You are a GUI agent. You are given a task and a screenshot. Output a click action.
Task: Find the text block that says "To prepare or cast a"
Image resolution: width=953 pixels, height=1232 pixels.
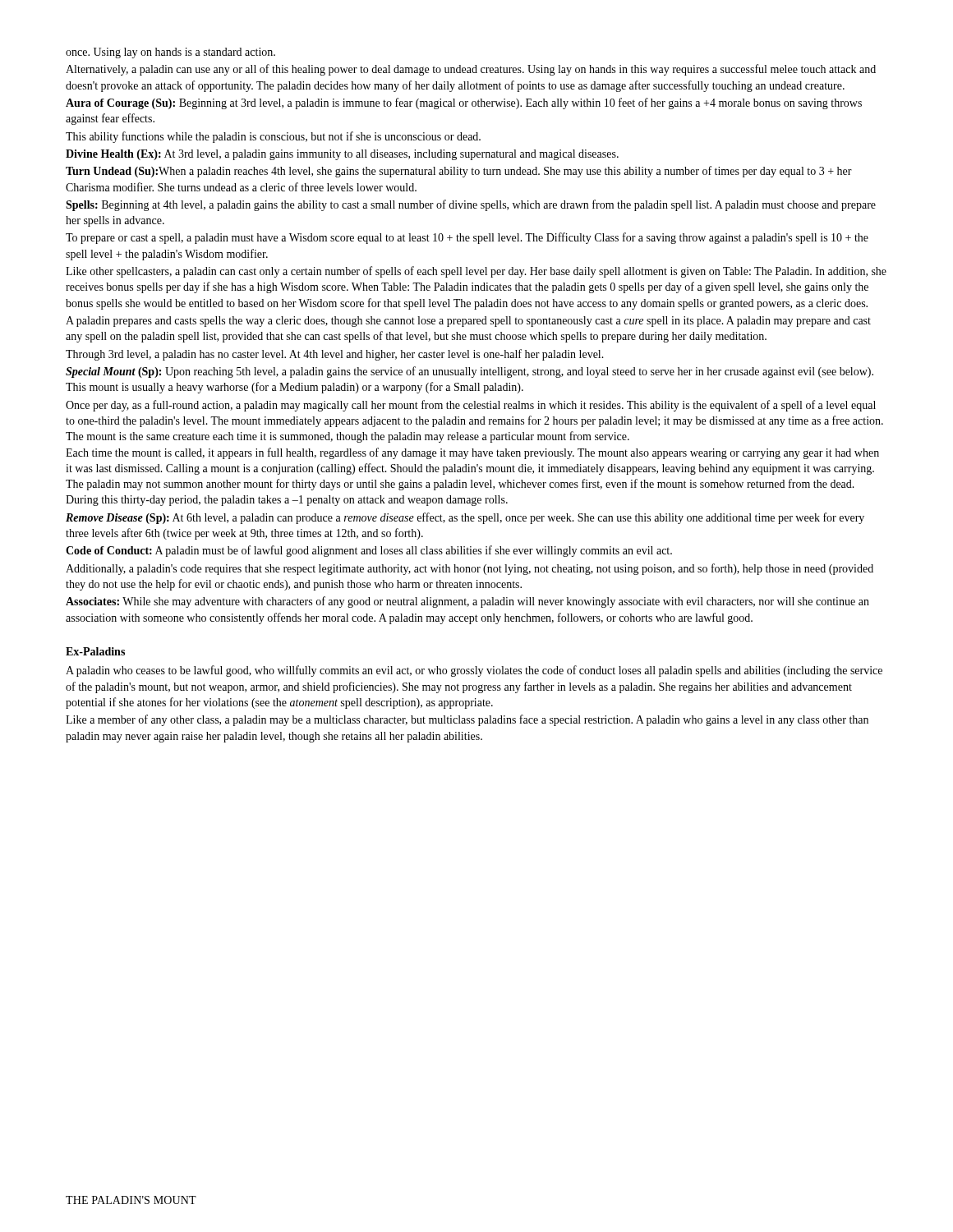point(476,246)
